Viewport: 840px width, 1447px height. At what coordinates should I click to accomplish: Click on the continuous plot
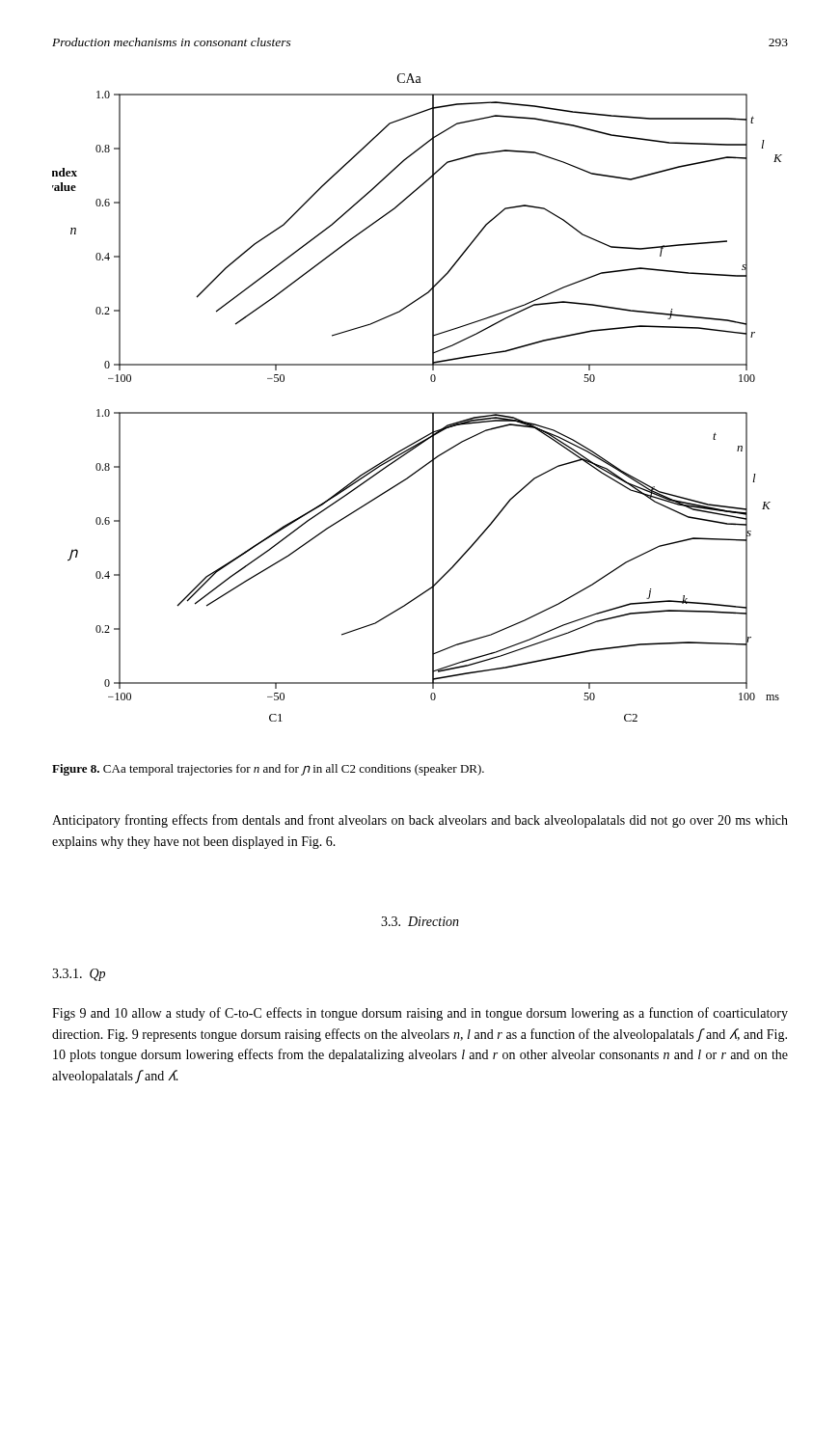[x=420, y=408]
